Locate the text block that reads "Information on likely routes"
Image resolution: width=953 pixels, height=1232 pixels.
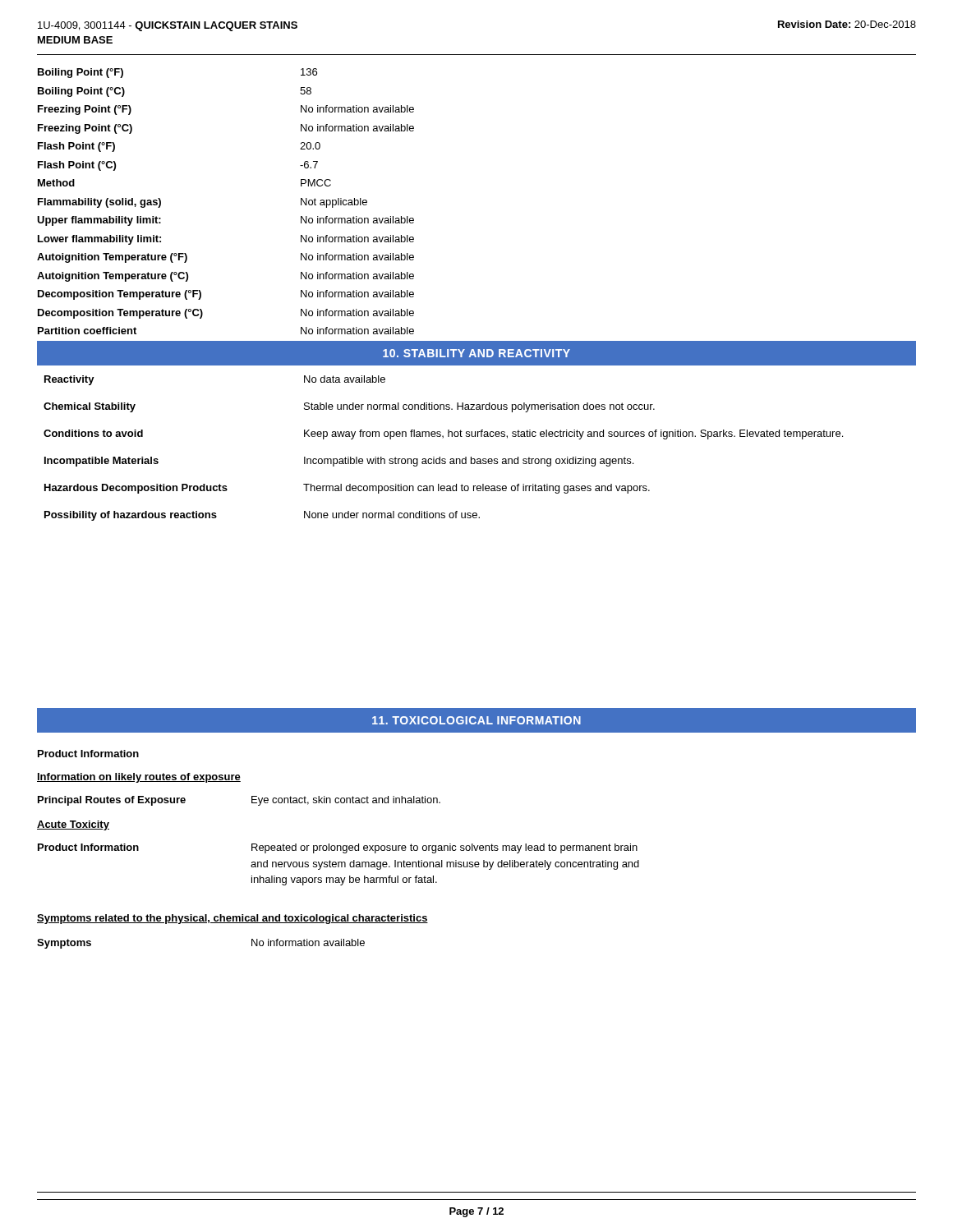click(139, 777)
